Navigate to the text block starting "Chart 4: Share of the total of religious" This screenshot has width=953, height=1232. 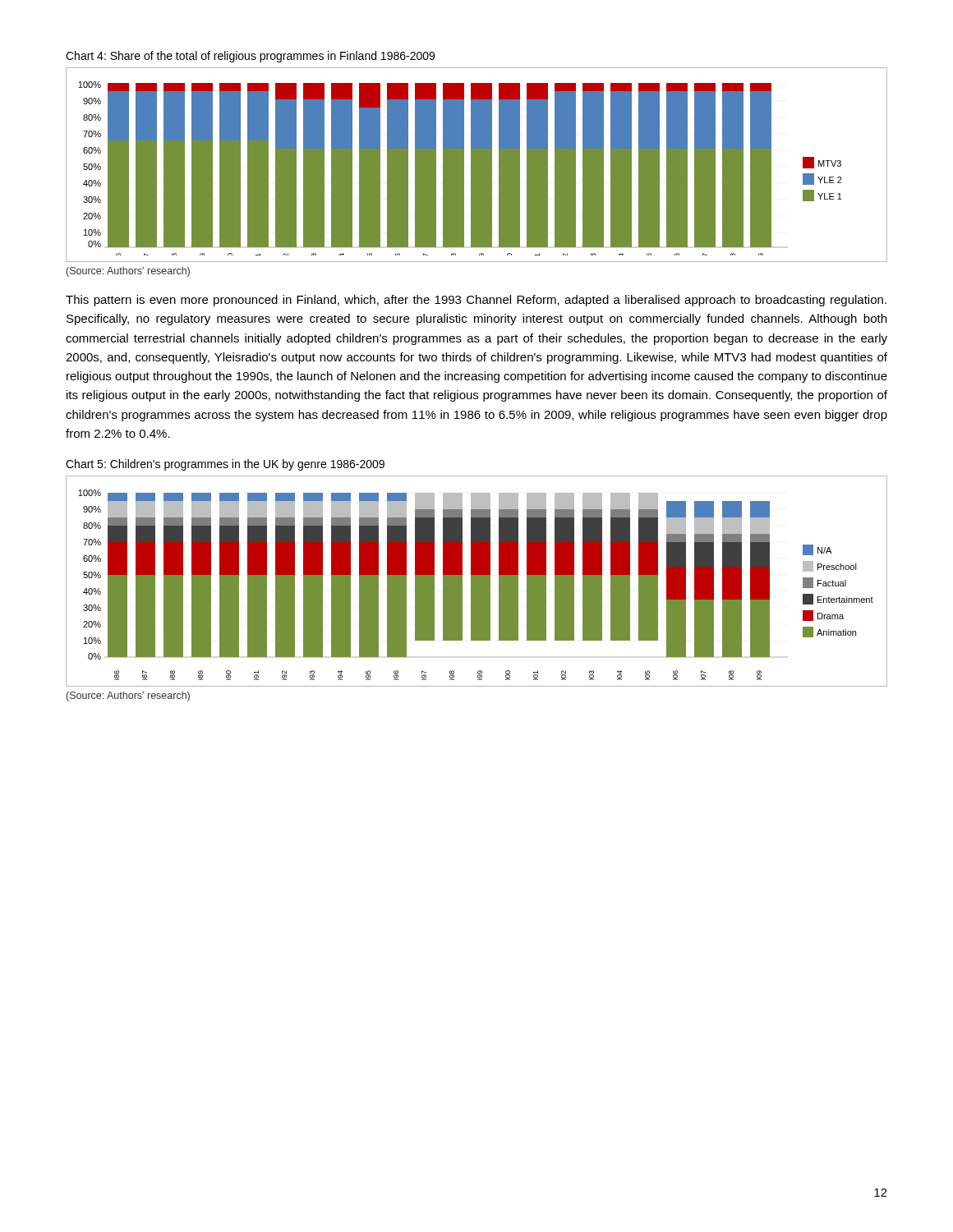click(x=250, y=56)
